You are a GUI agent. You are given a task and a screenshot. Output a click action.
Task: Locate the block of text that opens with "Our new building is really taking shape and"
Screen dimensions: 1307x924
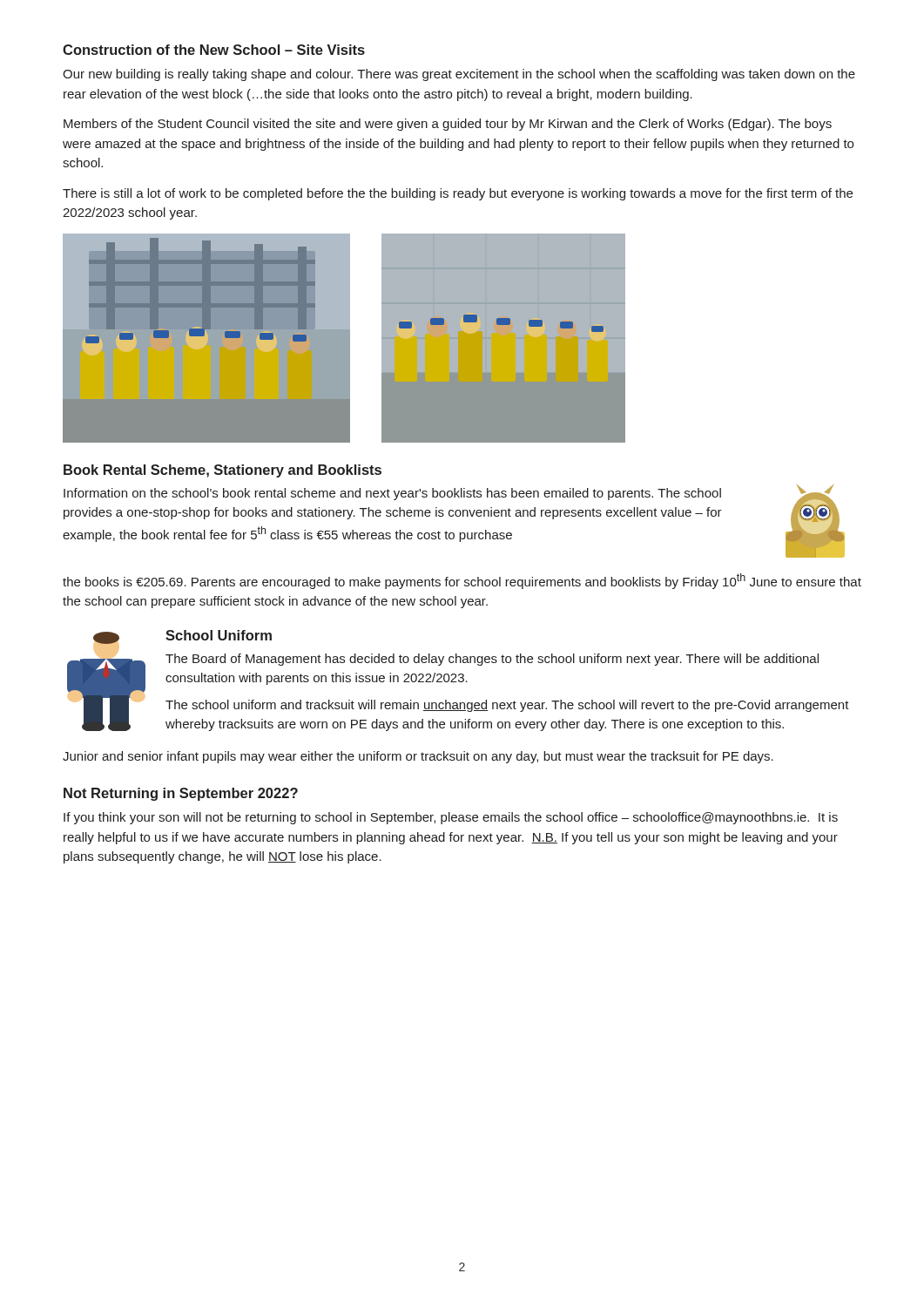pos(459,83)
